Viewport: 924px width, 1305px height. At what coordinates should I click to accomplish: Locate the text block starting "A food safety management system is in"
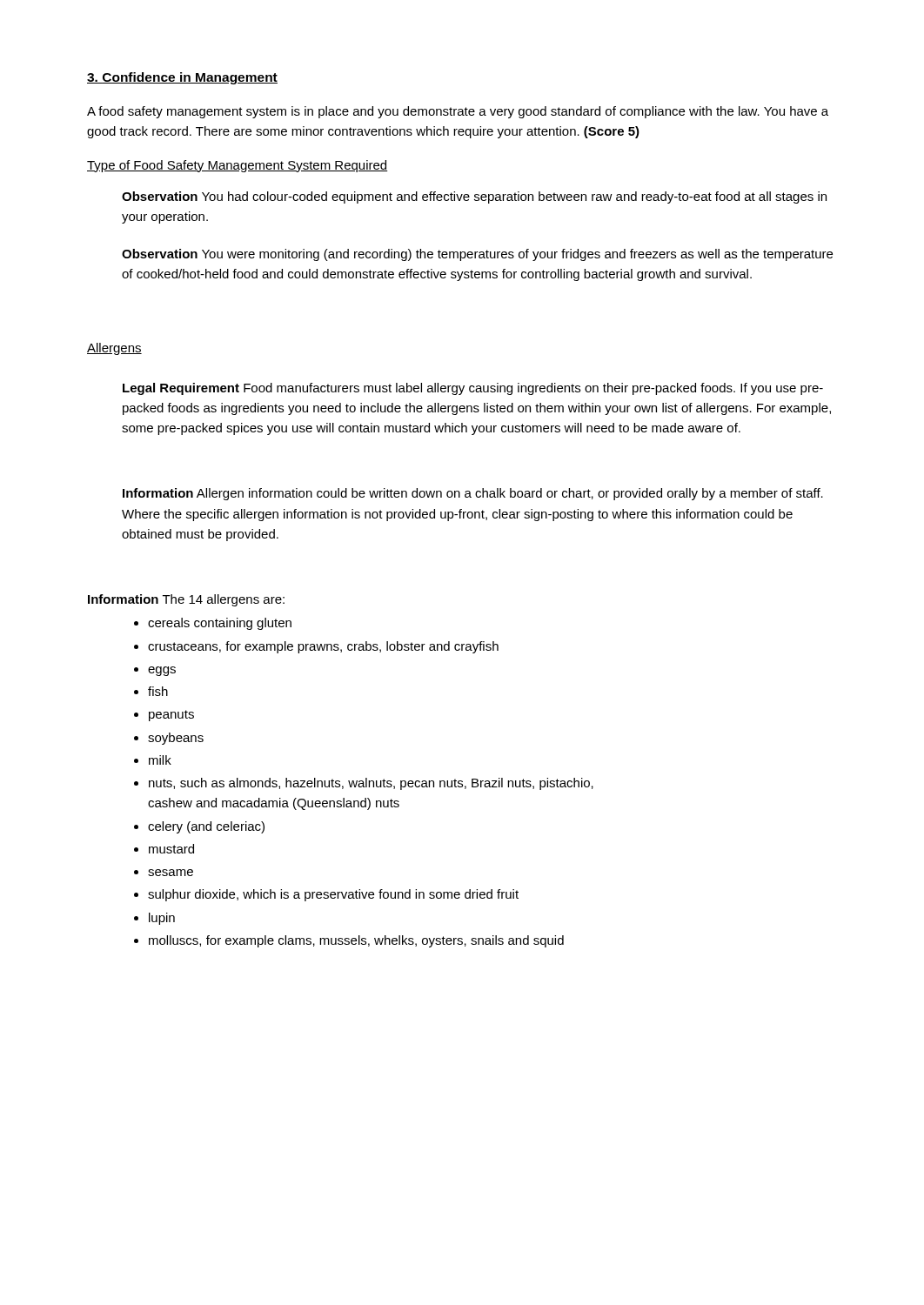click(x=458, y=121)
